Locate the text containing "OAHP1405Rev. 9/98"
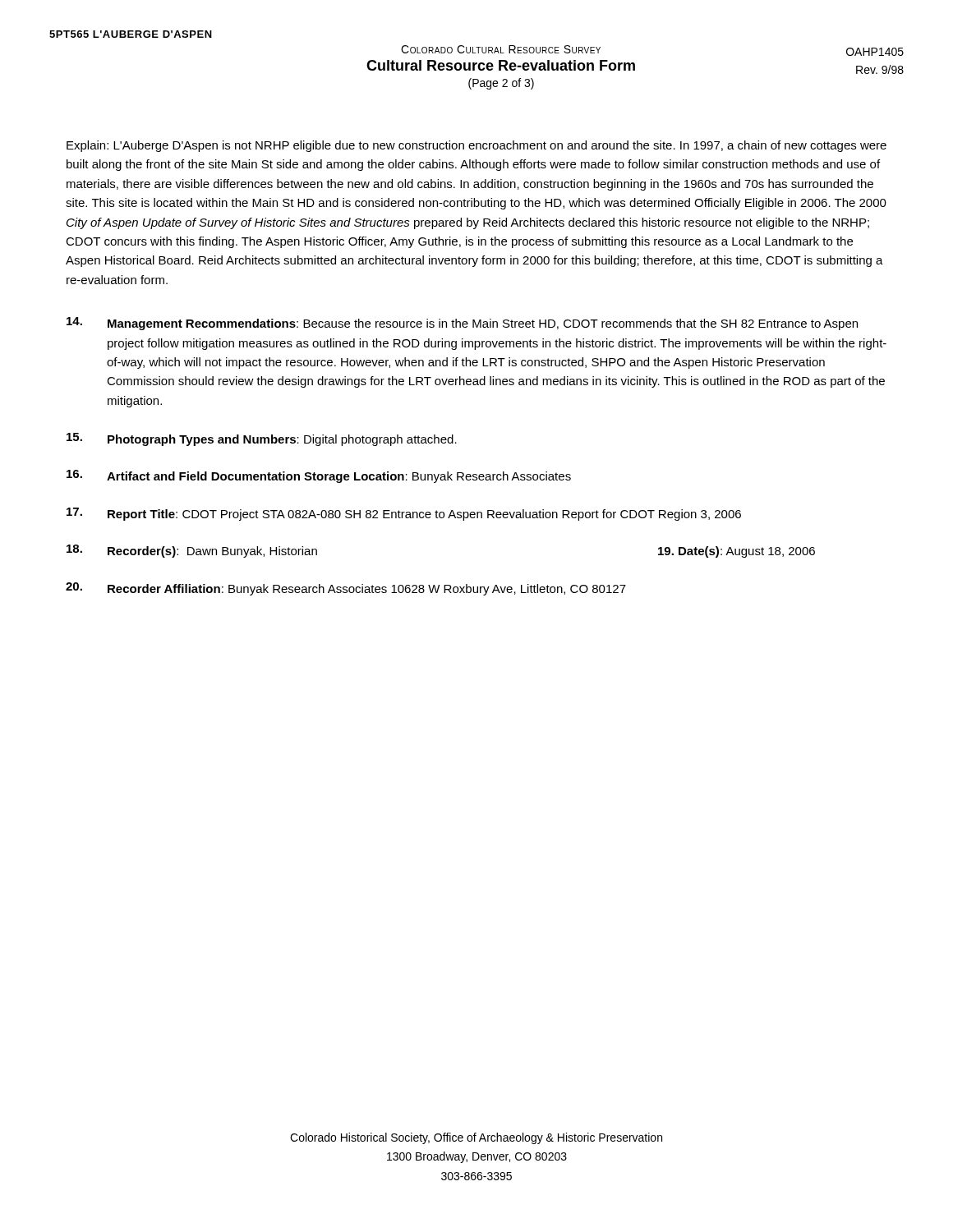The height and width of the screenshot is (1232, 953). click(875, 61)
